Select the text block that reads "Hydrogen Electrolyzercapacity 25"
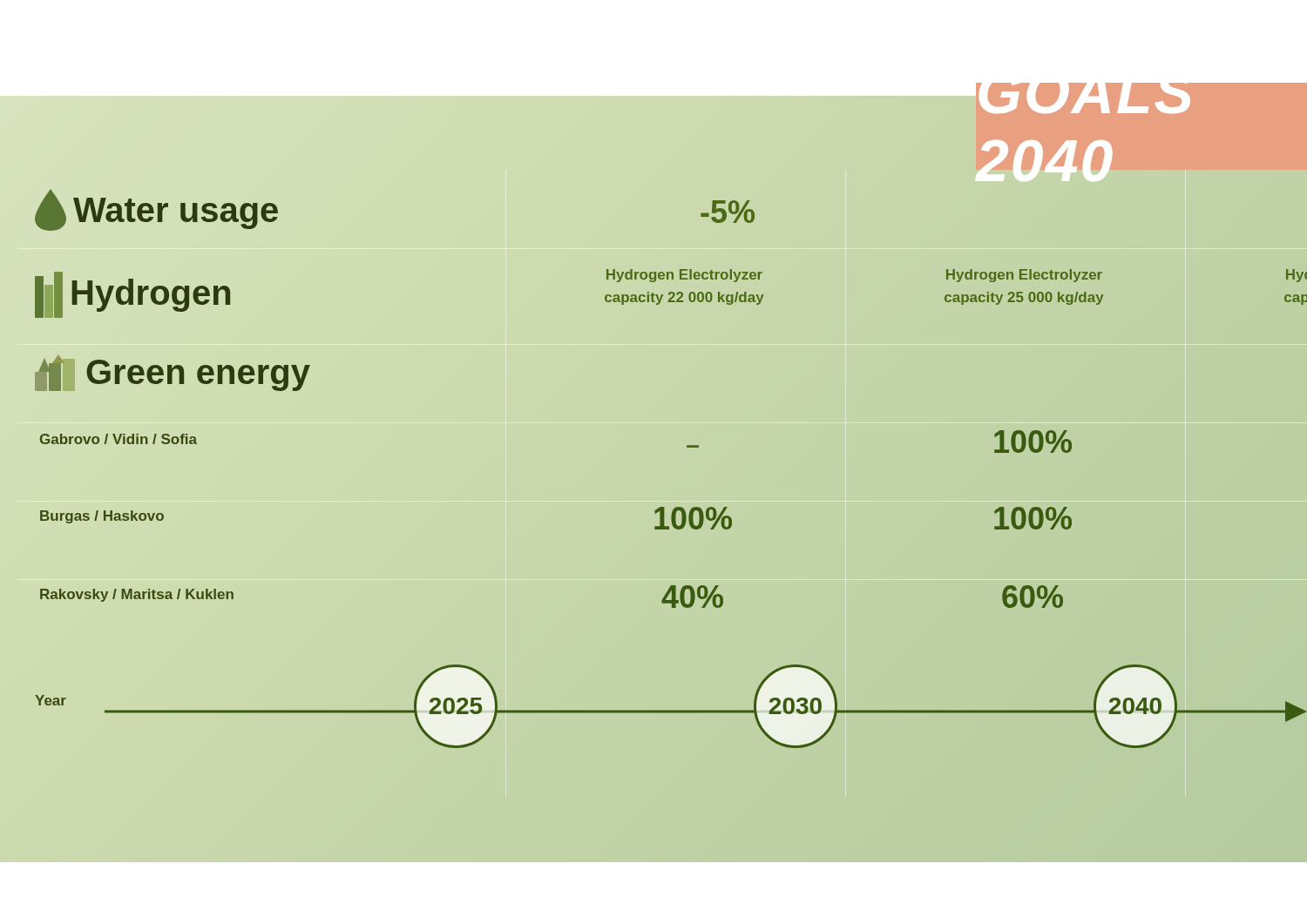Viewport: 1307px width, 924px height. pos(1024,286)
